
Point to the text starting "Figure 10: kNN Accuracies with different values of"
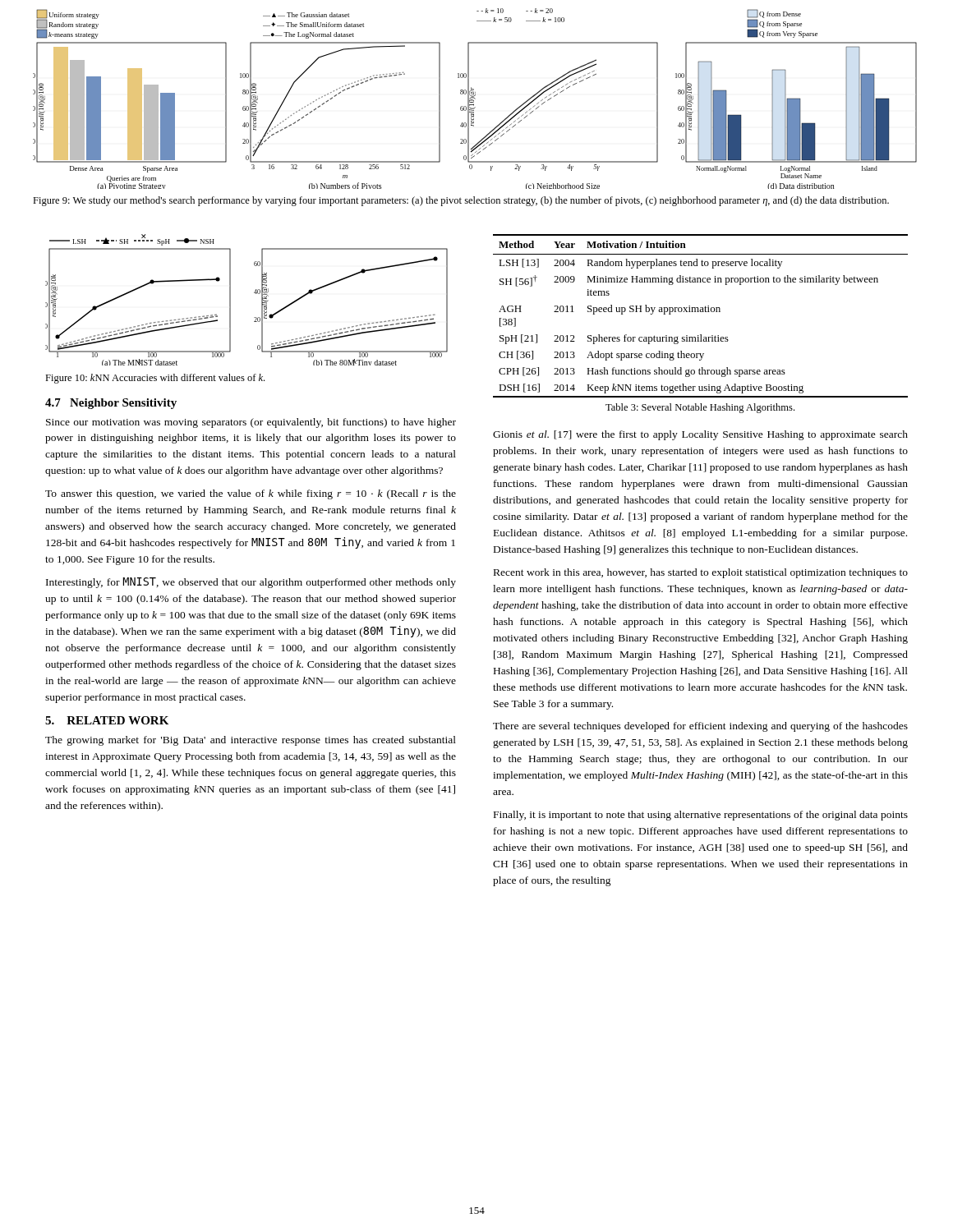coord(155,378)
